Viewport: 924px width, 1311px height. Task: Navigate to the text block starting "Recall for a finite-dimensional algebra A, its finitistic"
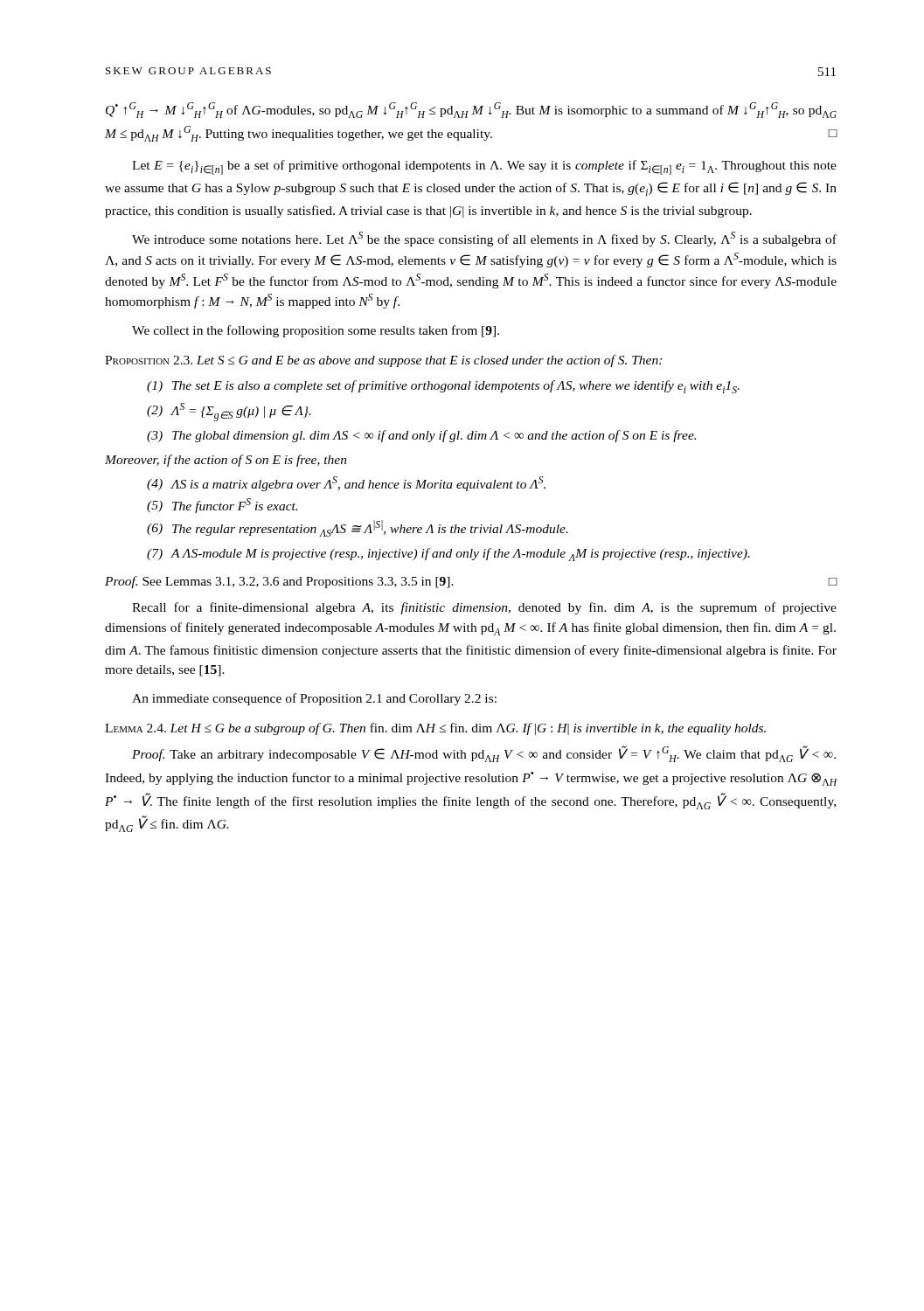pos(471,638)
